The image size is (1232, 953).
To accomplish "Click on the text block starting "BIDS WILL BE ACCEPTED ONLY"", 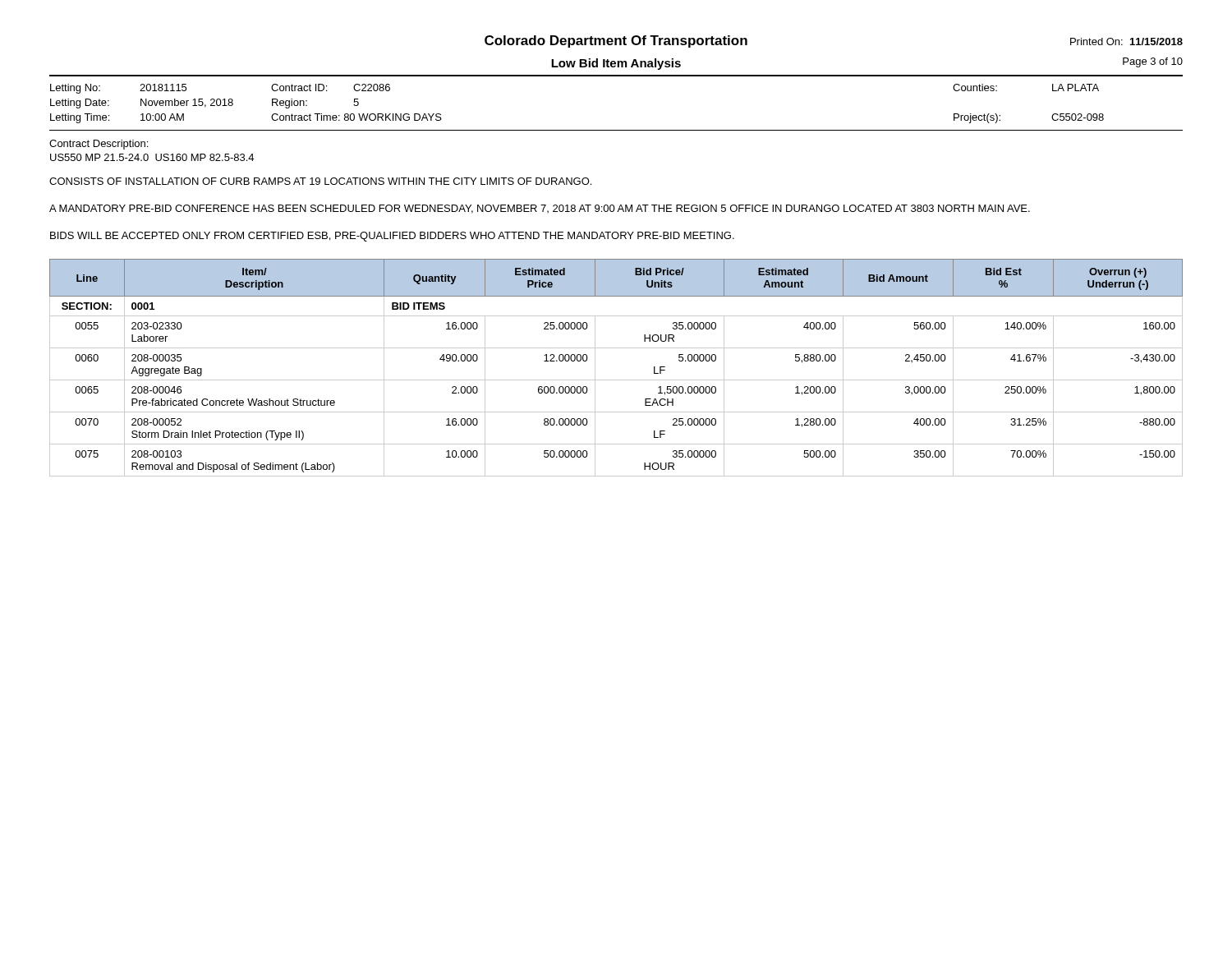I will [392, 235].
